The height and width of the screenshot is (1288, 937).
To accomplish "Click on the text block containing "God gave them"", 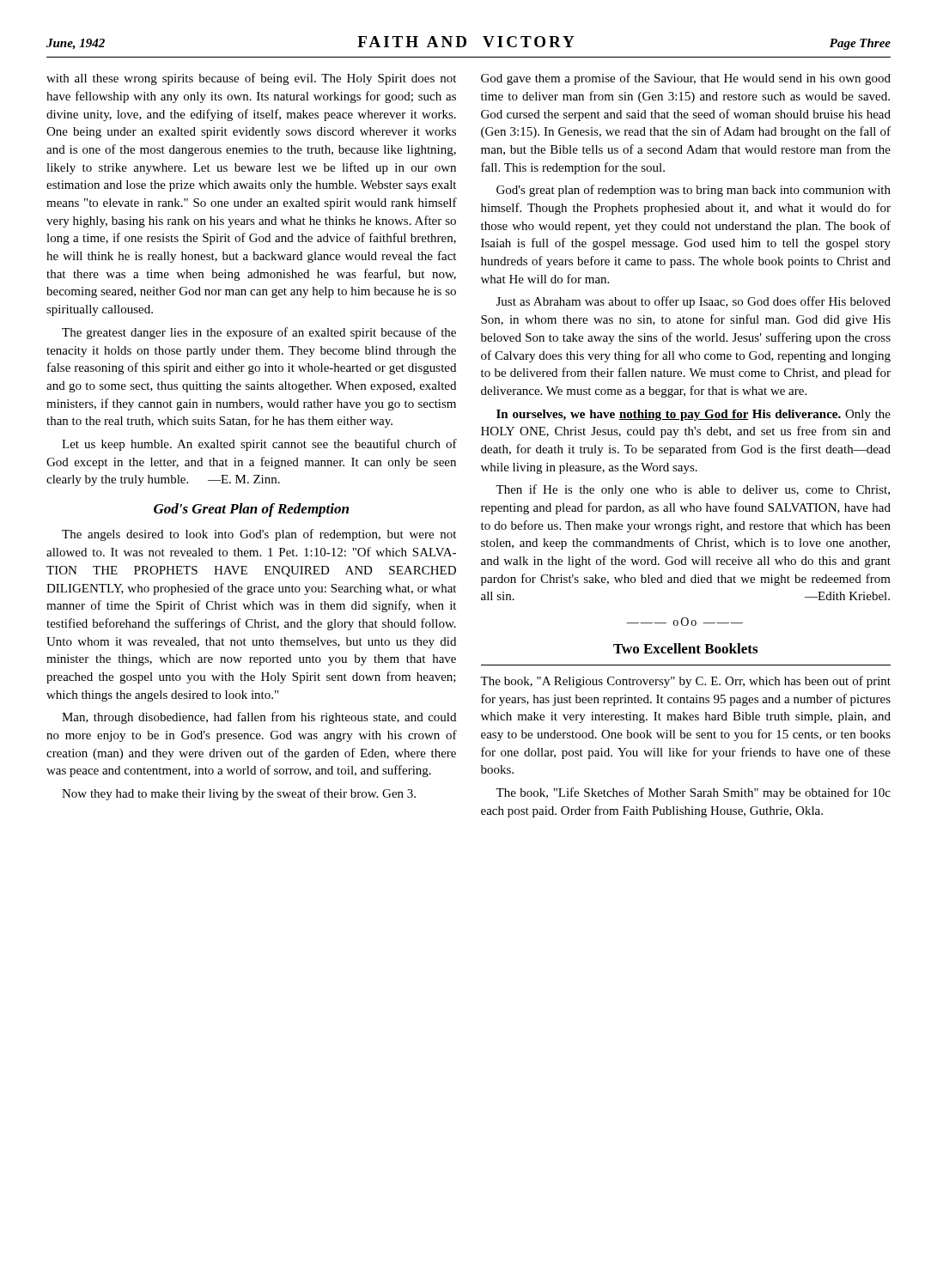I will tap(686, 123).
